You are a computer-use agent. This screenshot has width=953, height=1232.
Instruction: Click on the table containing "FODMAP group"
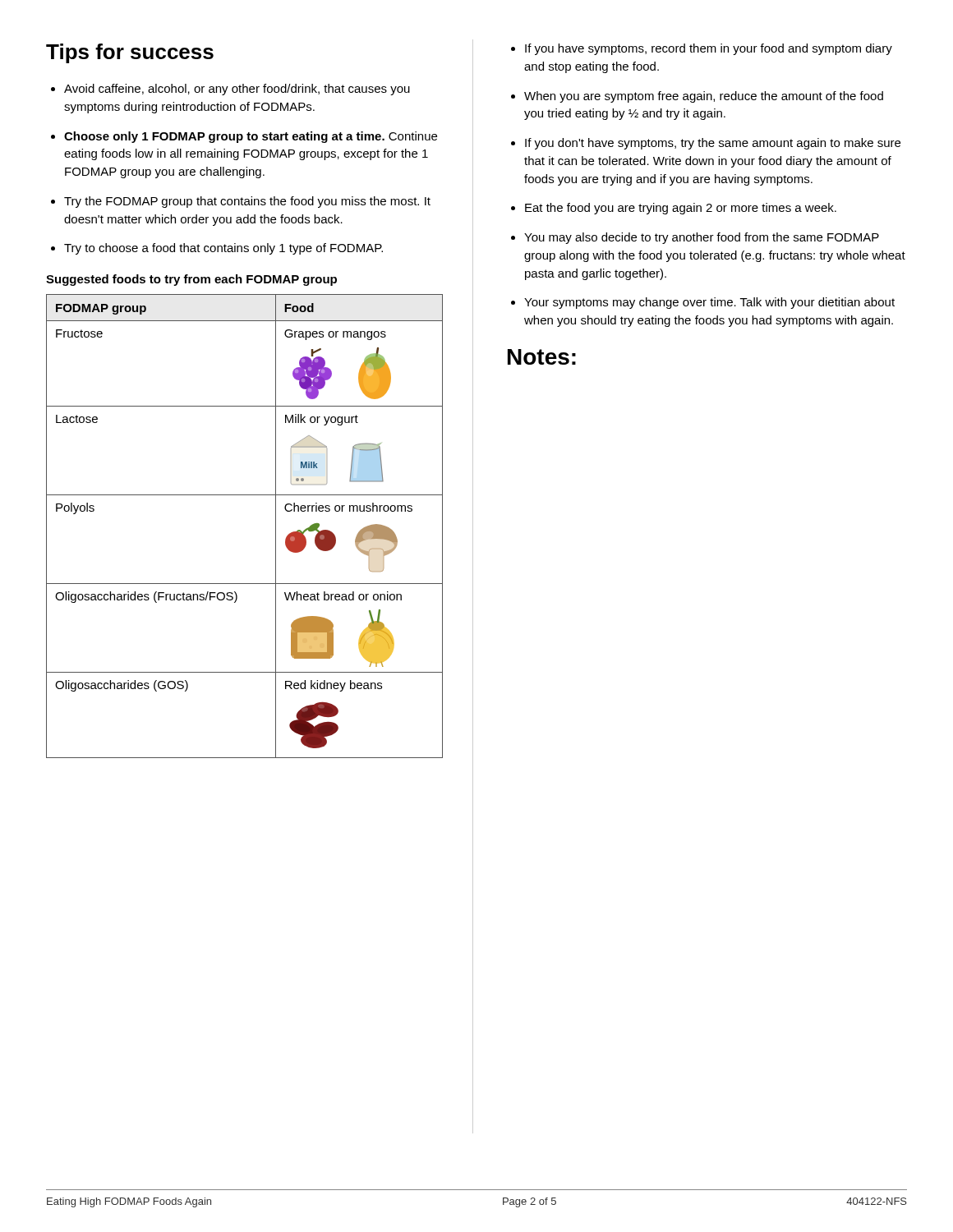(x=244, y=526)
